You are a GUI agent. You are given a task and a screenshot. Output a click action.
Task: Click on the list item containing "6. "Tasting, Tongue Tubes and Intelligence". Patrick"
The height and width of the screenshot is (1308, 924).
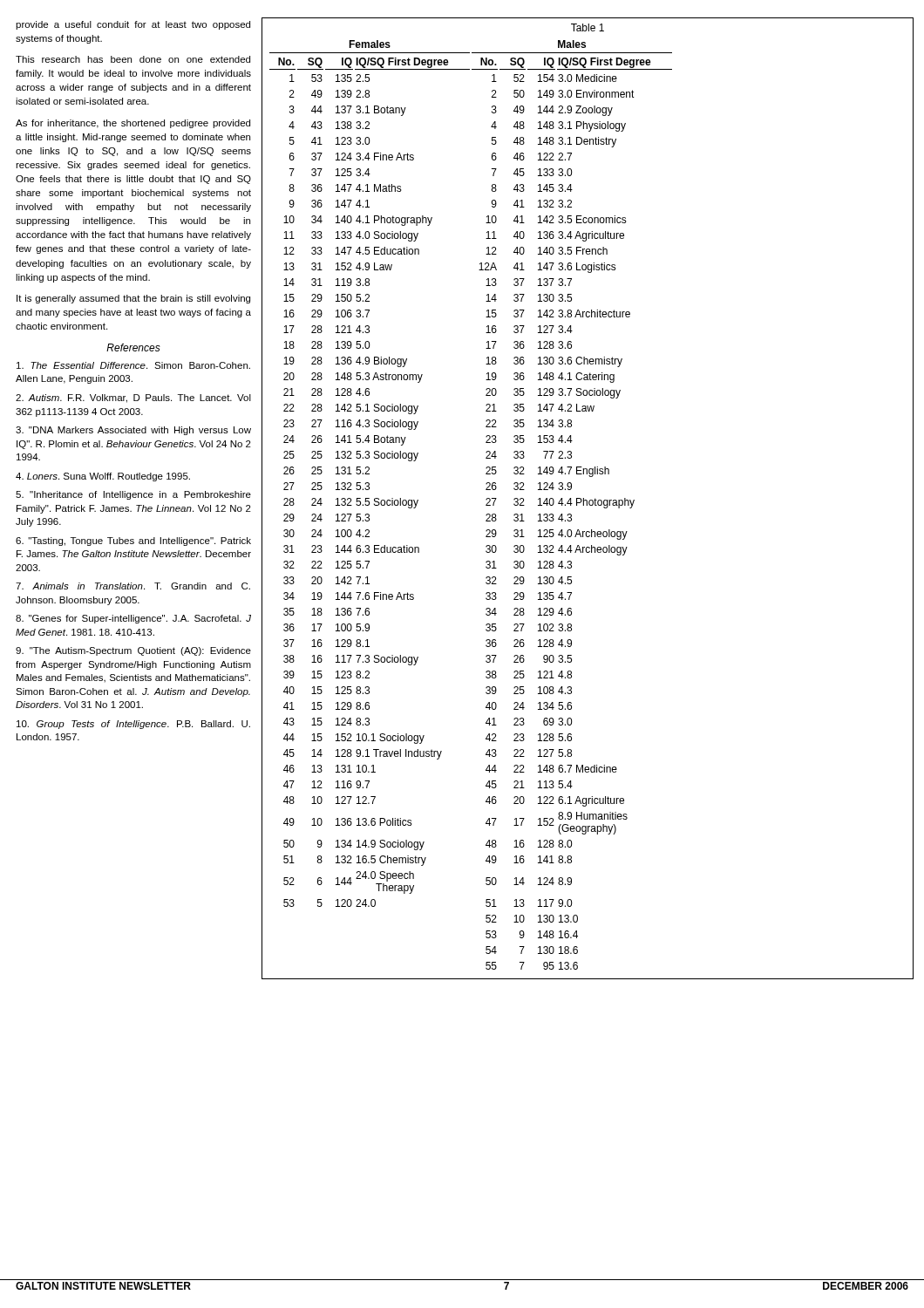tap(133, 554)
